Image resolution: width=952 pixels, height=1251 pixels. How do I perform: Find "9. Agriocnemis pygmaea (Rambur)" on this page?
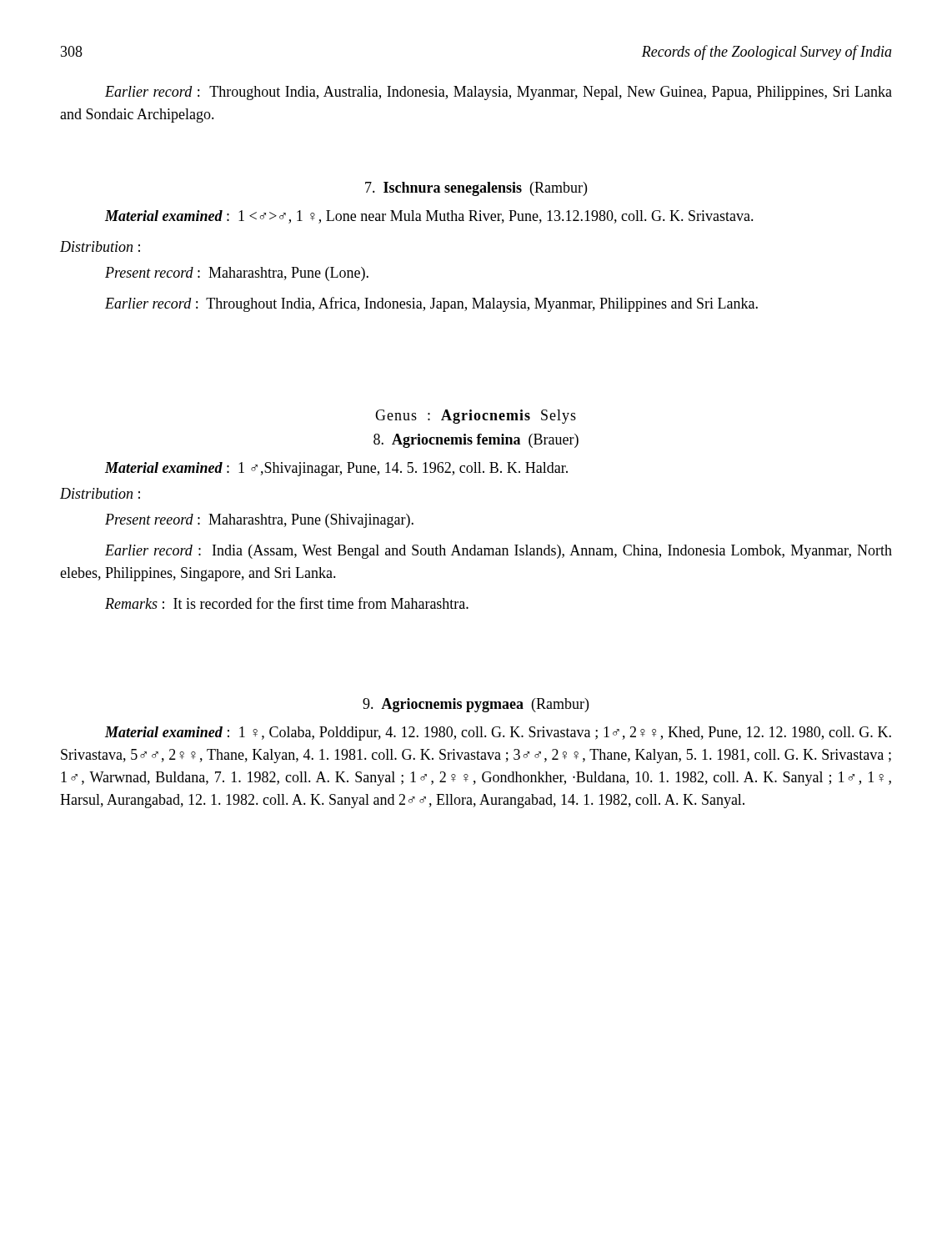[476, 704]
